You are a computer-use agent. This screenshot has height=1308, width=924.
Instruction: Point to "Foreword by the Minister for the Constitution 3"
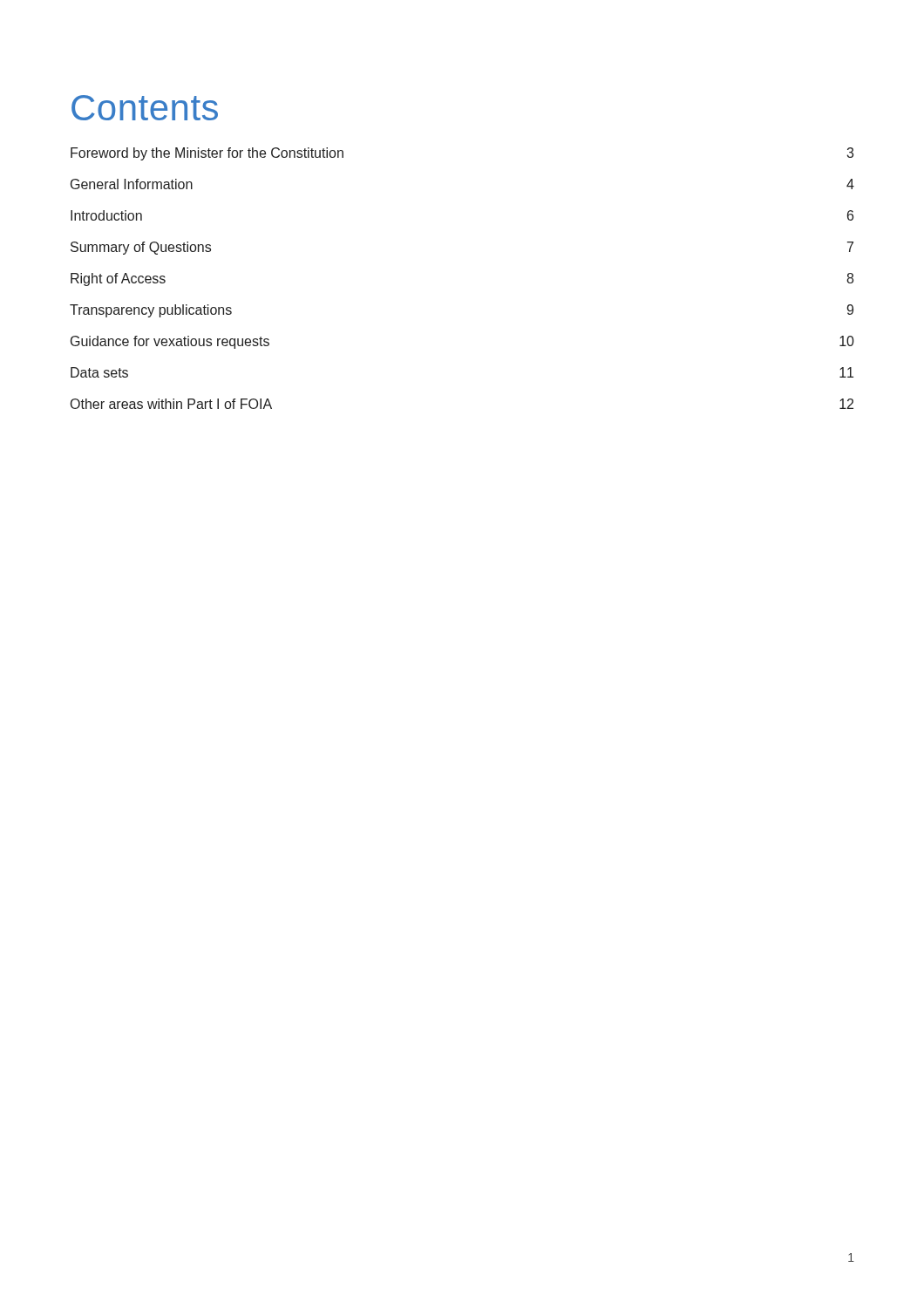coord(209,154)
